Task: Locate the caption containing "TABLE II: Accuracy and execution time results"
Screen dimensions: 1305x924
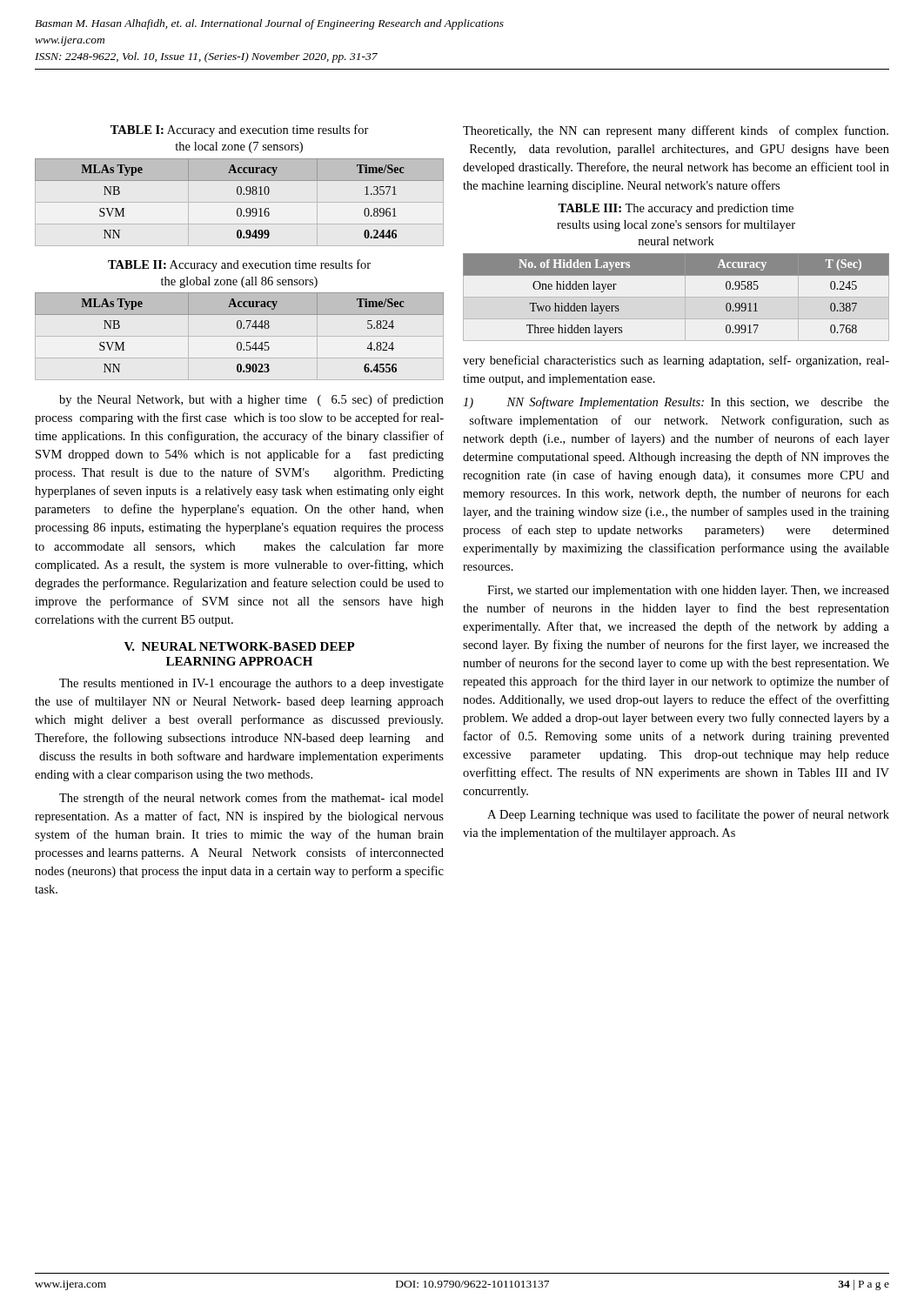Action: (239, 272)
